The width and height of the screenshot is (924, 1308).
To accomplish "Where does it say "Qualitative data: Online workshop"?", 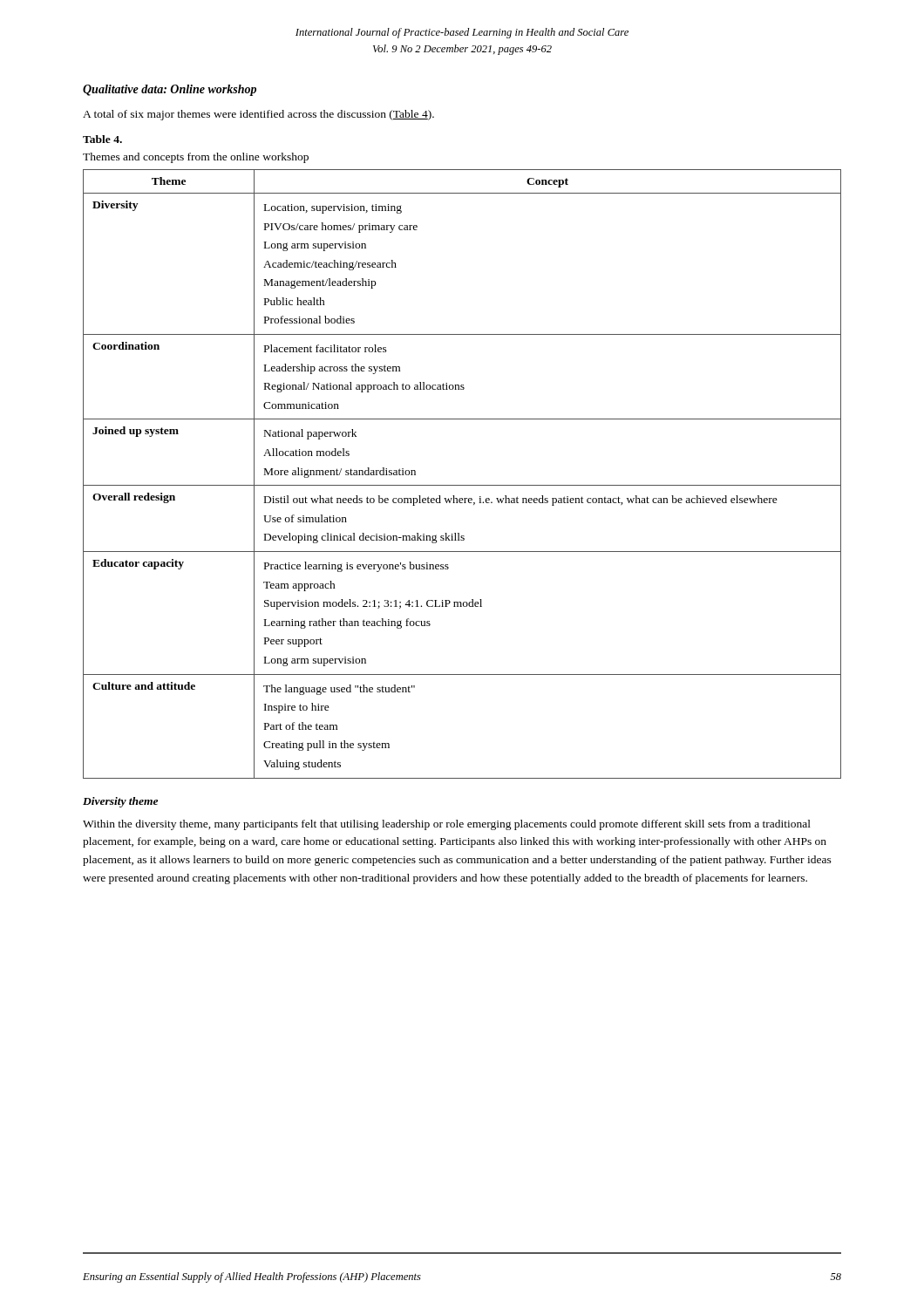I will (x=170, y=89).
